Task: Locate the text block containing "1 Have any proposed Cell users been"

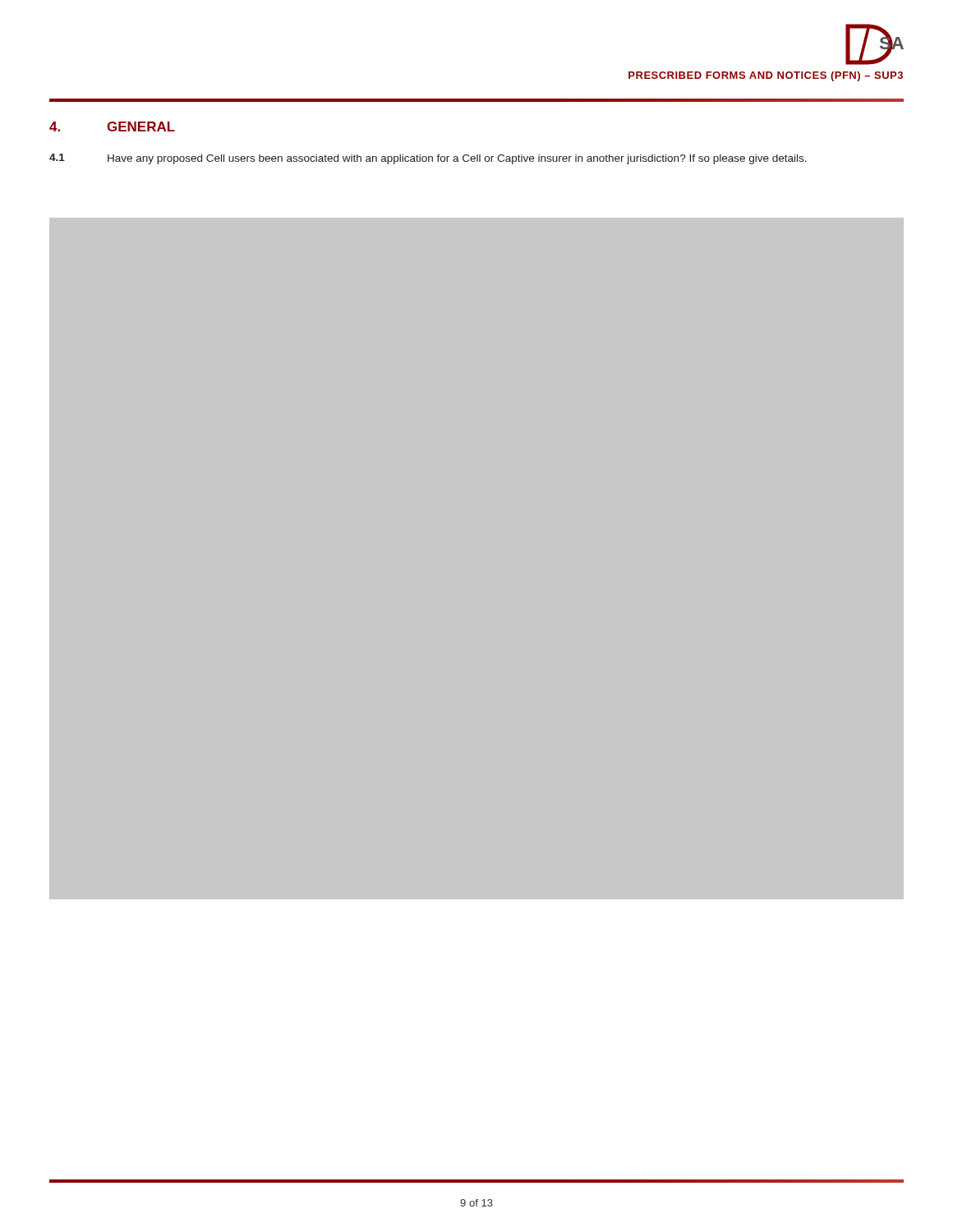Action: click(x=476, y=159)
